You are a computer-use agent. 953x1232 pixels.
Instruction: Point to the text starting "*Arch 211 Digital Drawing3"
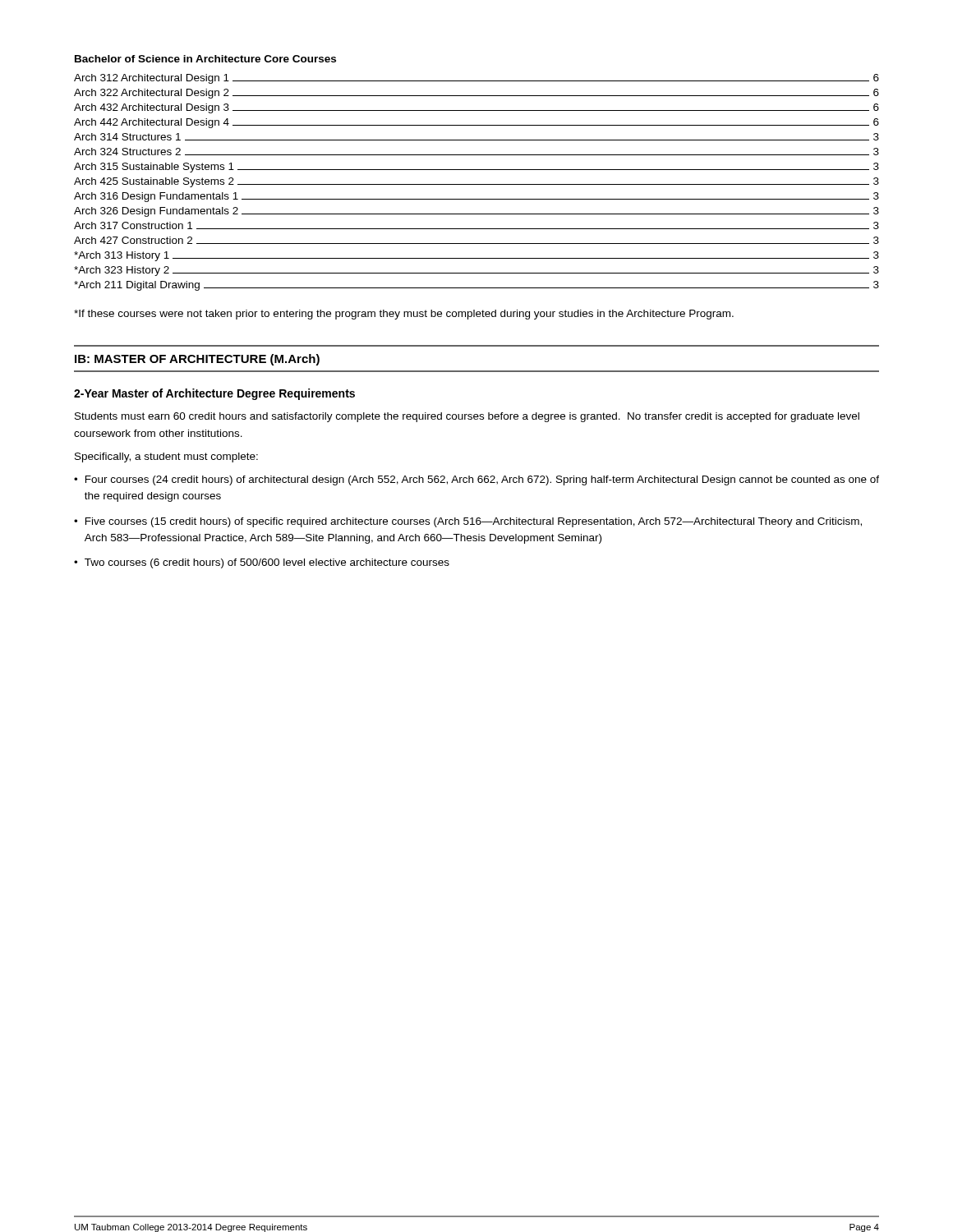pos(476,285)
